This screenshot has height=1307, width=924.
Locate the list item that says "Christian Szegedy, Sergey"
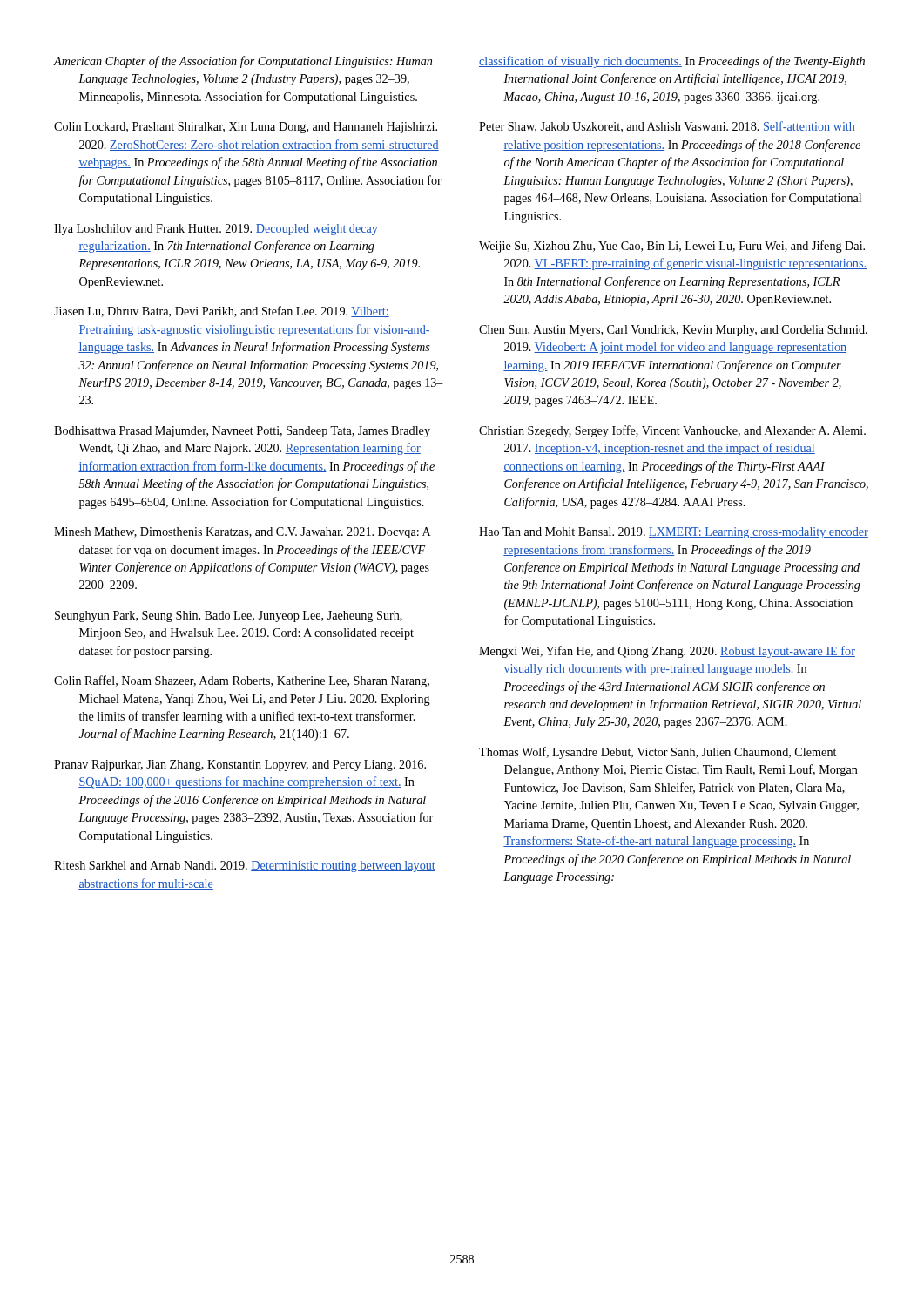coord(674,466)
